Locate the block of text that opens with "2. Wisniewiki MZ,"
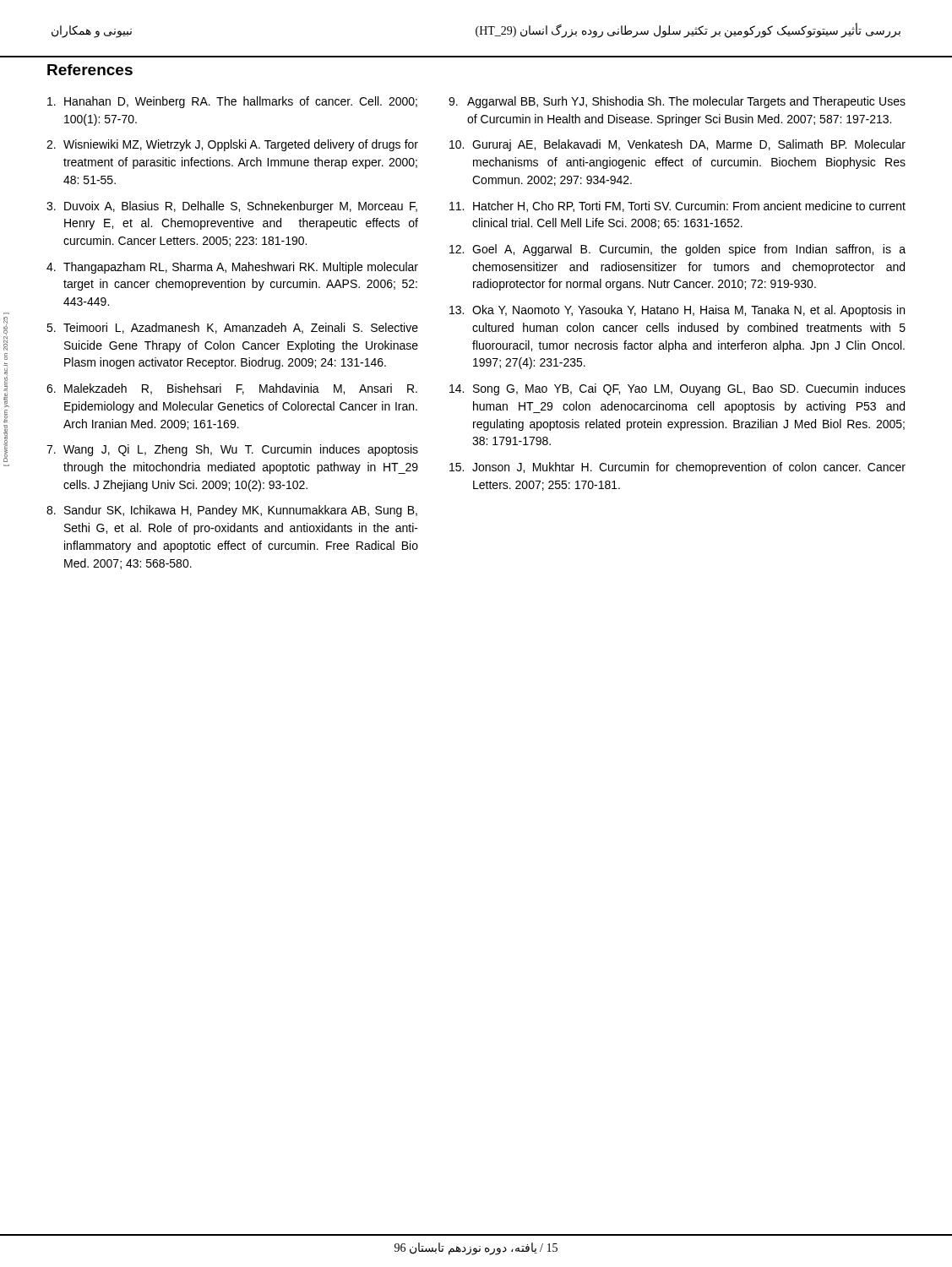The height and width of the screenshot is (1267, 952). click(232, 163)
